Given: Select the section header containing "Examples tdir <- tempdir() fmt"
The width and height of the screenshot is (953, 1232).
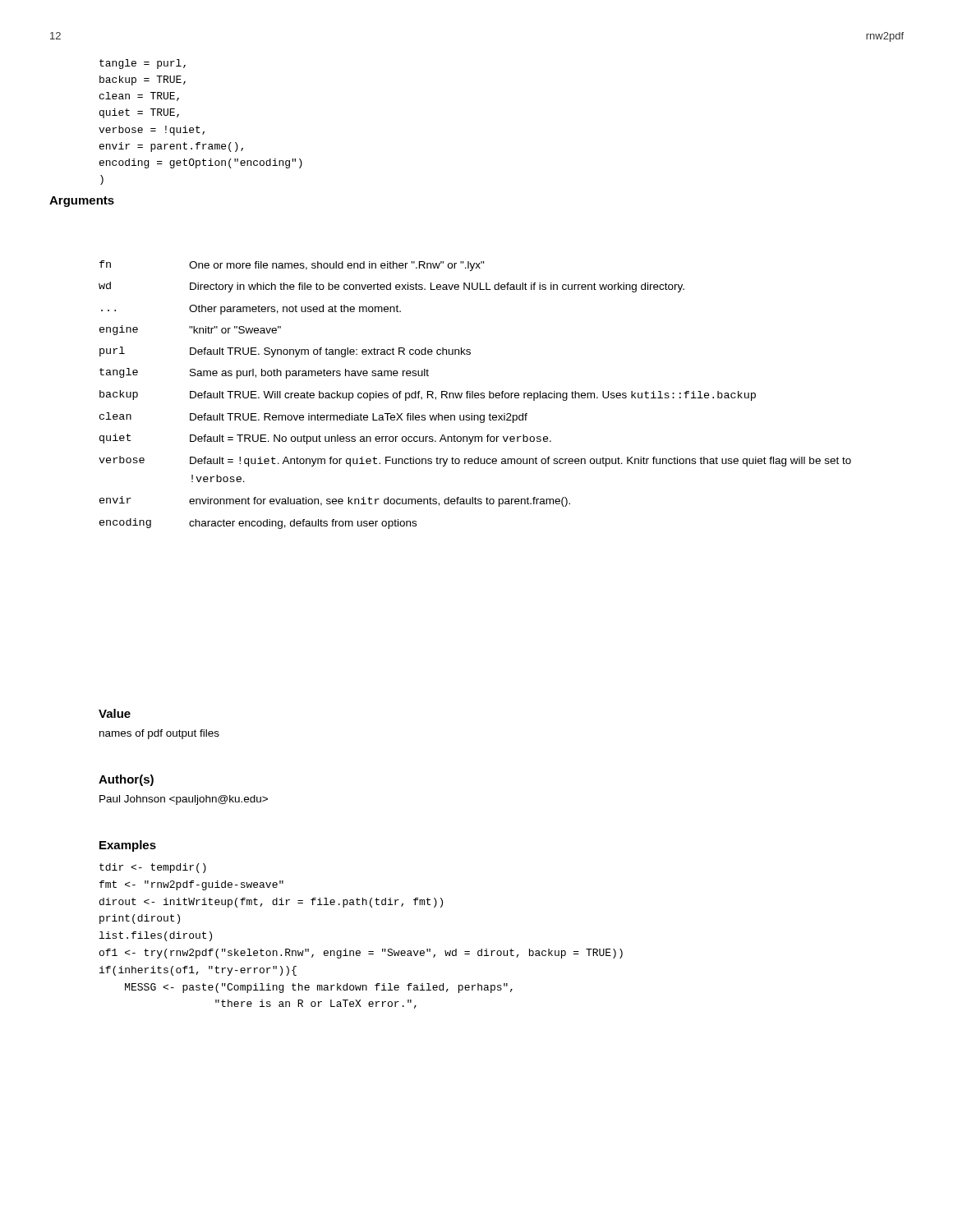Looking at the screenshot, I should point(128,846).
